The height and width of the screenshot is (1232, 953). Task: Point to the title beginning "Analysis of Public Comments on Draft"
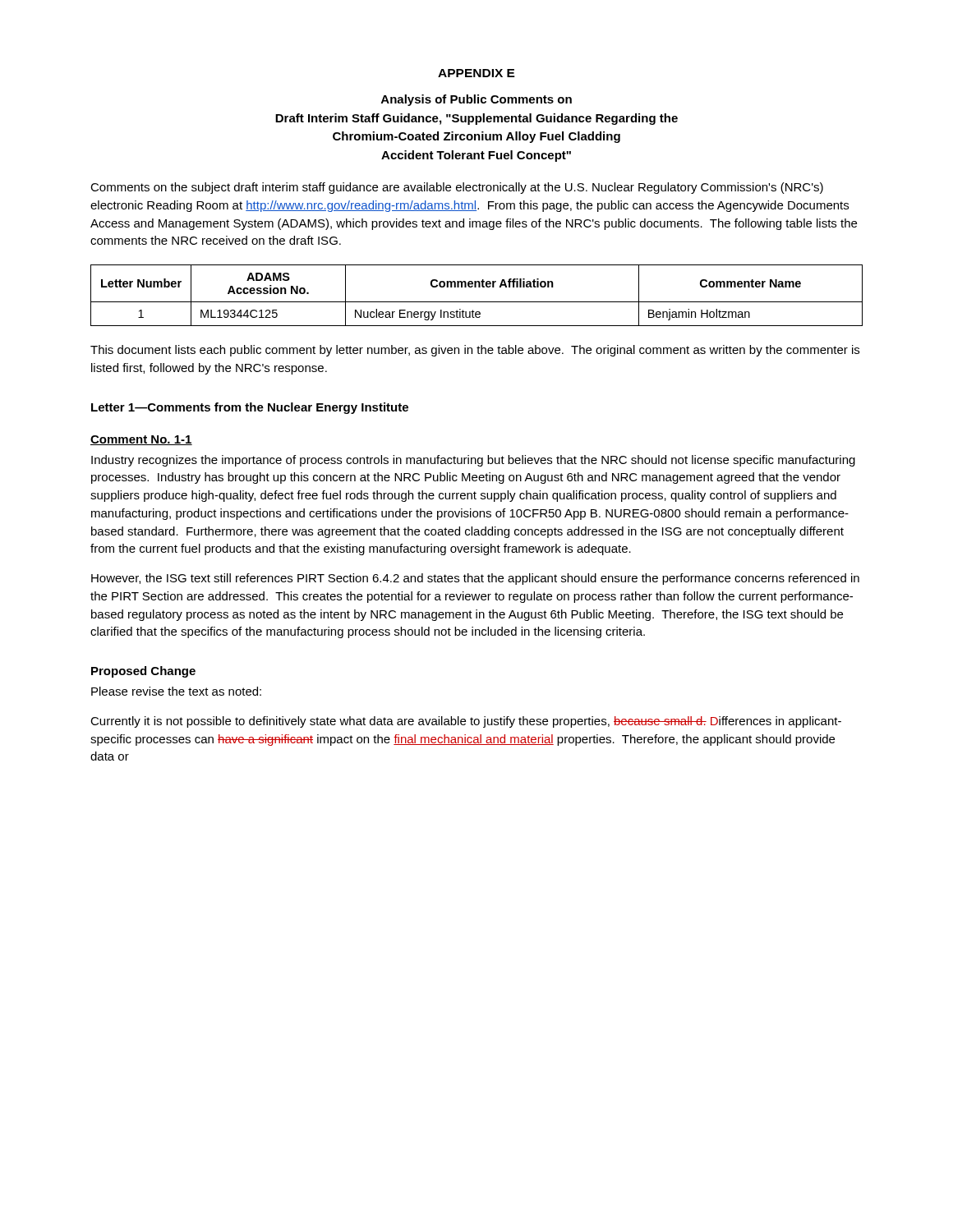[x=476, y=127]
